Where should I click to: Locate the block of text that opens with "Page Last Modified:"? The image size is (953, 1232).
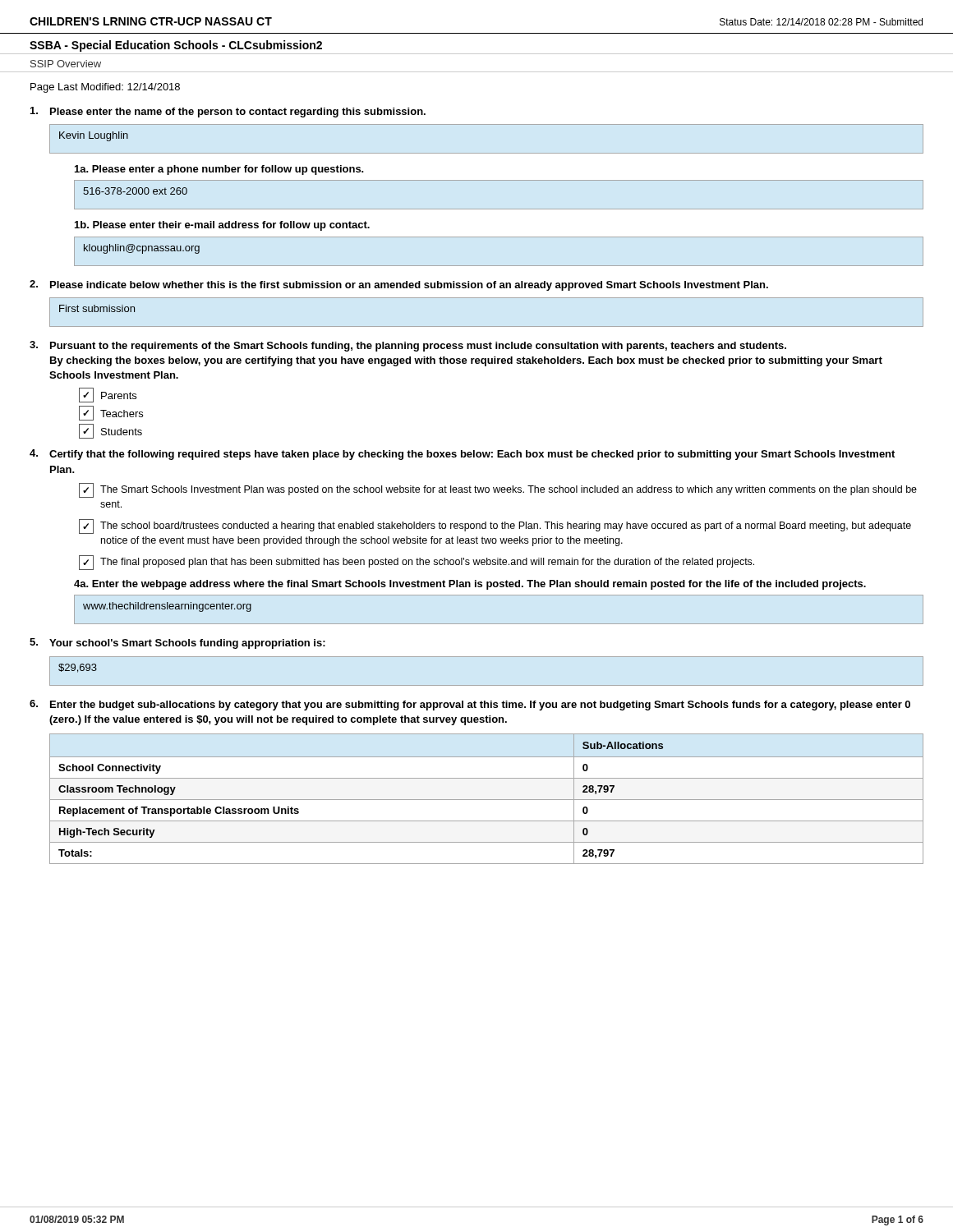(105, 87)
